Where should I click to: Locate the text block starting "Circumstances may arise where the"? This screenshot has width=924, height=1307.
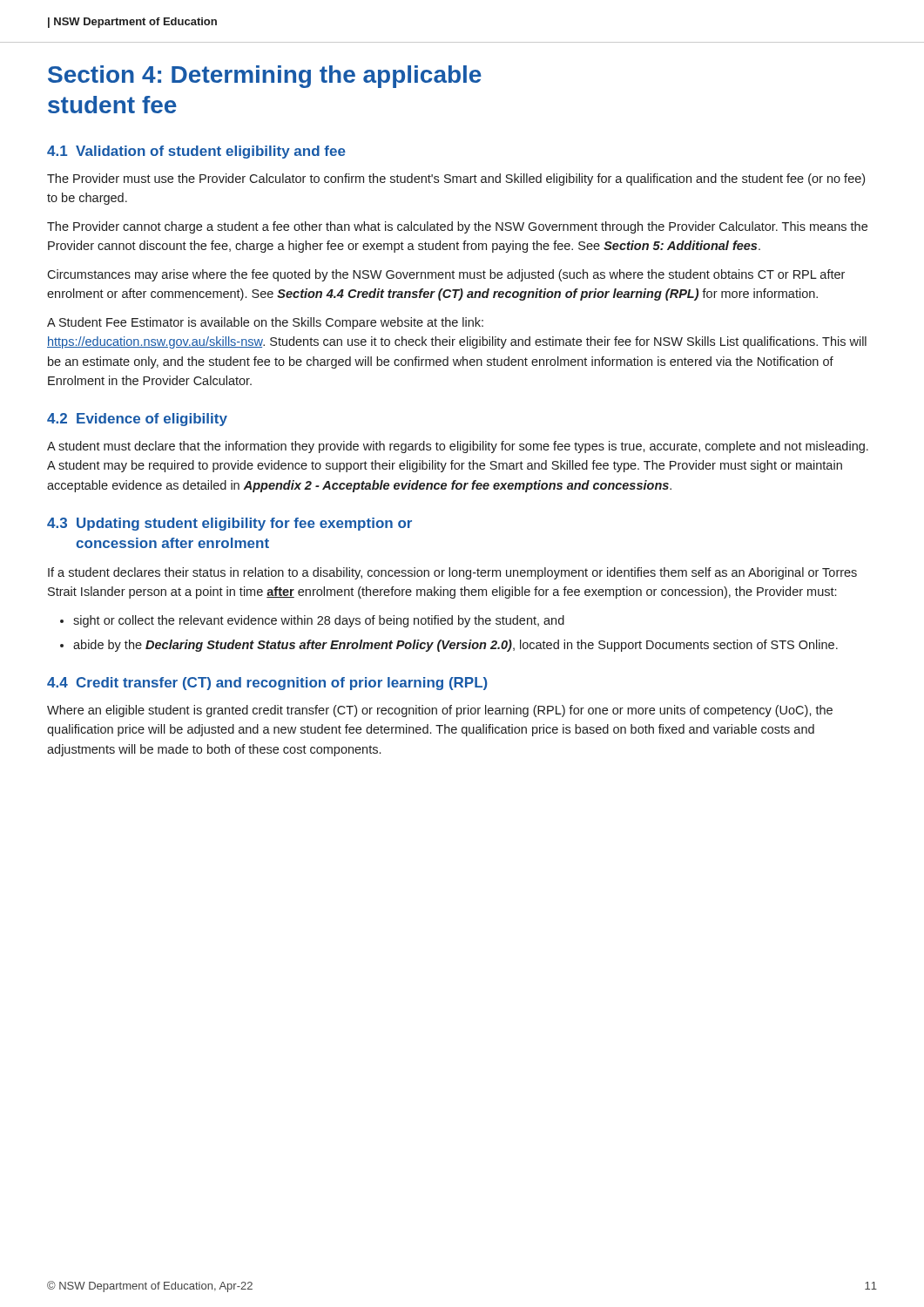click(446, 284)
